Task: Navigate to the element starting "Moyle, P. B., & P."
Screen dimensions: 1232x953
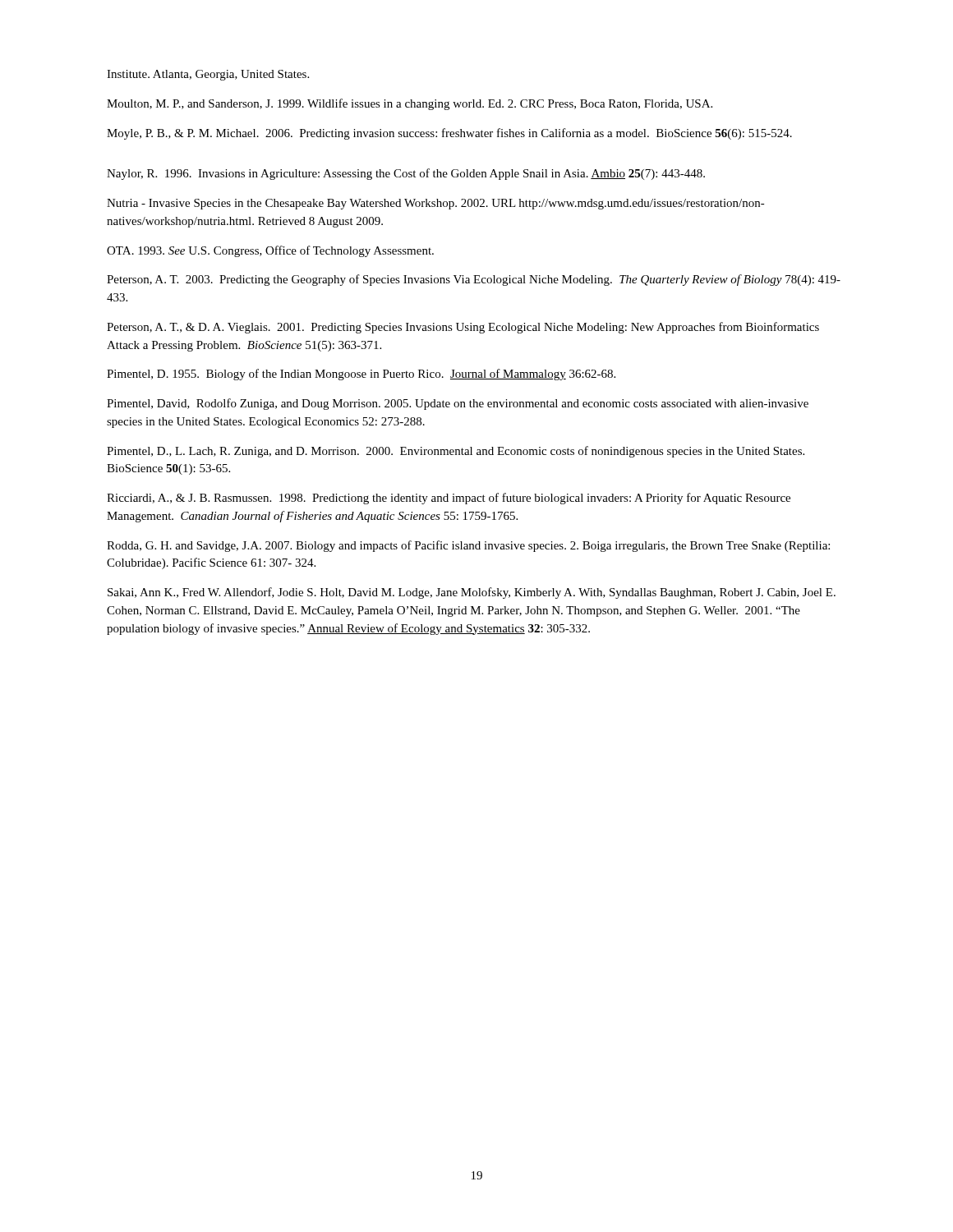Action: coord(450,133)
